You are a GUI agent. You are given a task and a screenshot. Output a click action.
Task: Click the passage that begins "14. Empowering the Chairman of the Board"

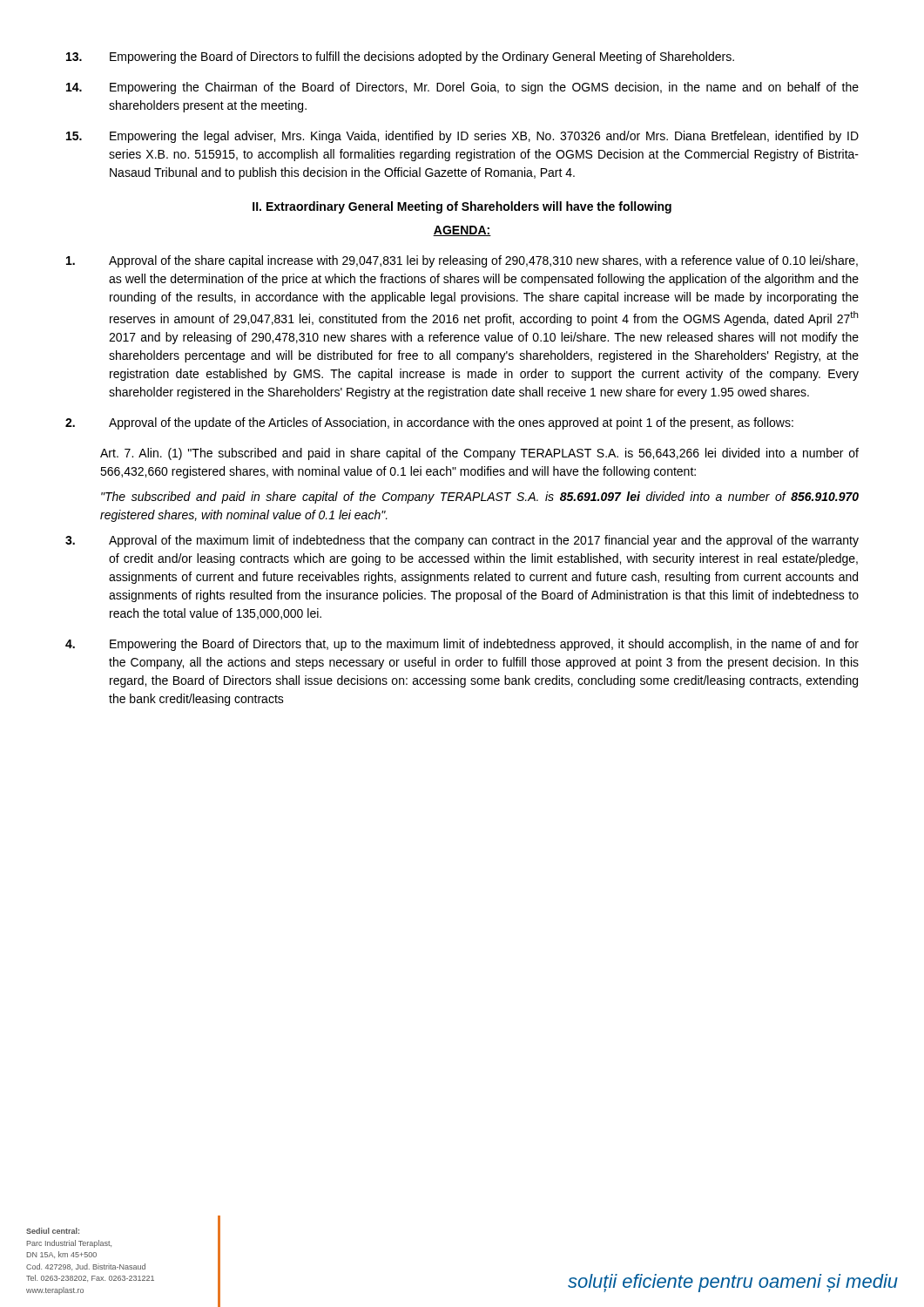pyautogui.click(x=462, y=97)
